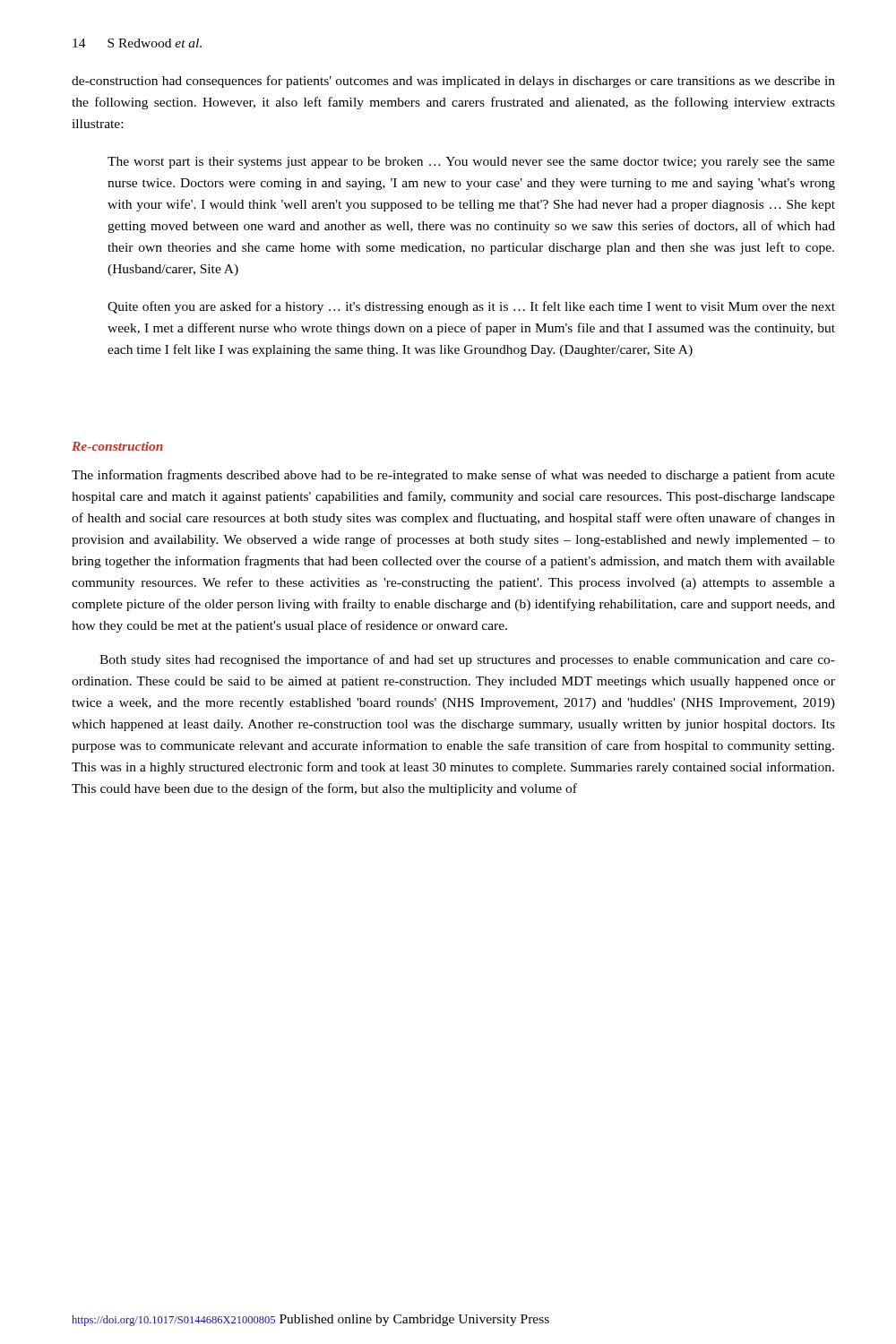Click on the passage starting "The information fragments described"
Image resolution: width=896 pixels, height=1344 pixels.
coord(453,550)
